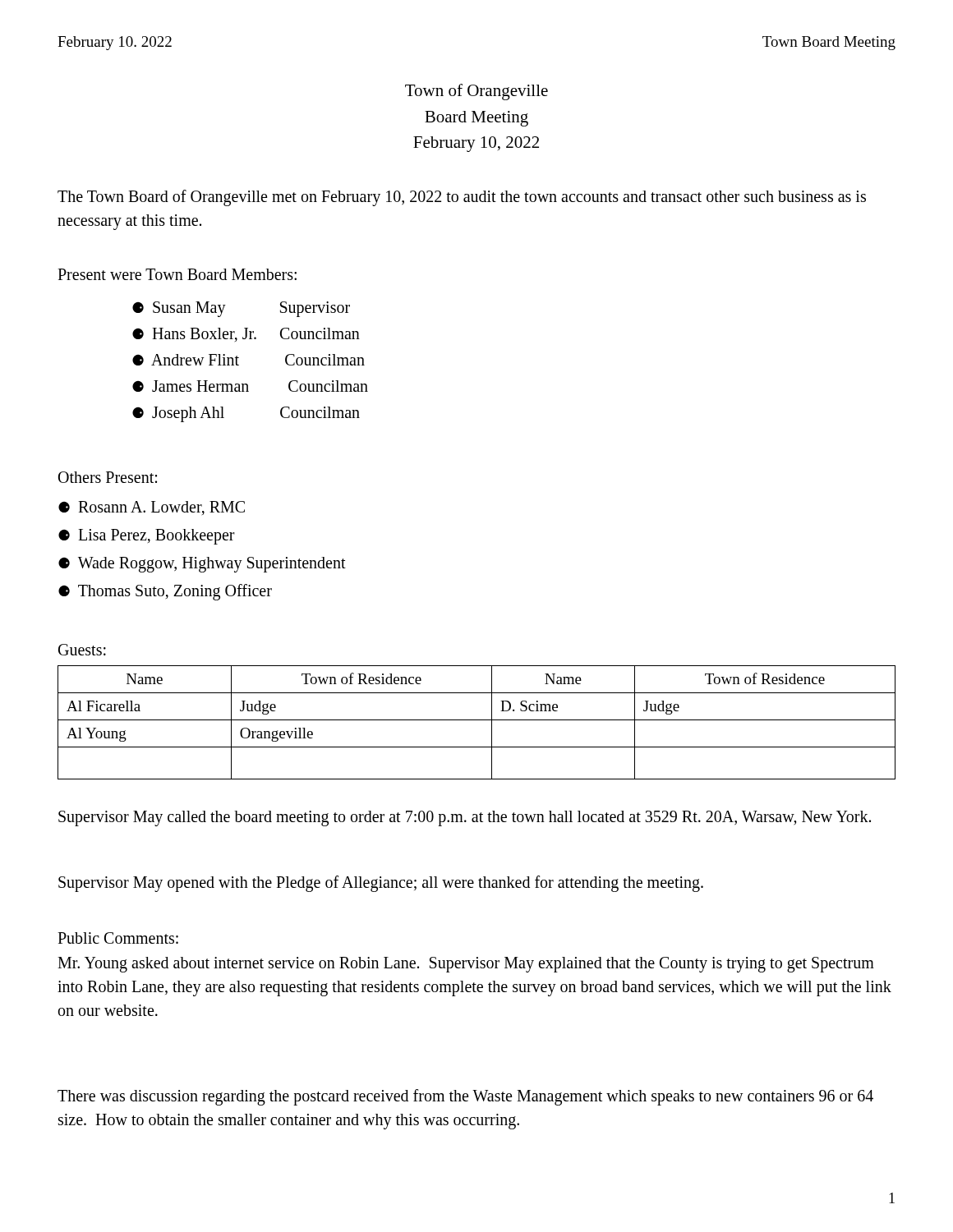Locate the block of text that opens with "⚈ Andrew Flint"

274,360
